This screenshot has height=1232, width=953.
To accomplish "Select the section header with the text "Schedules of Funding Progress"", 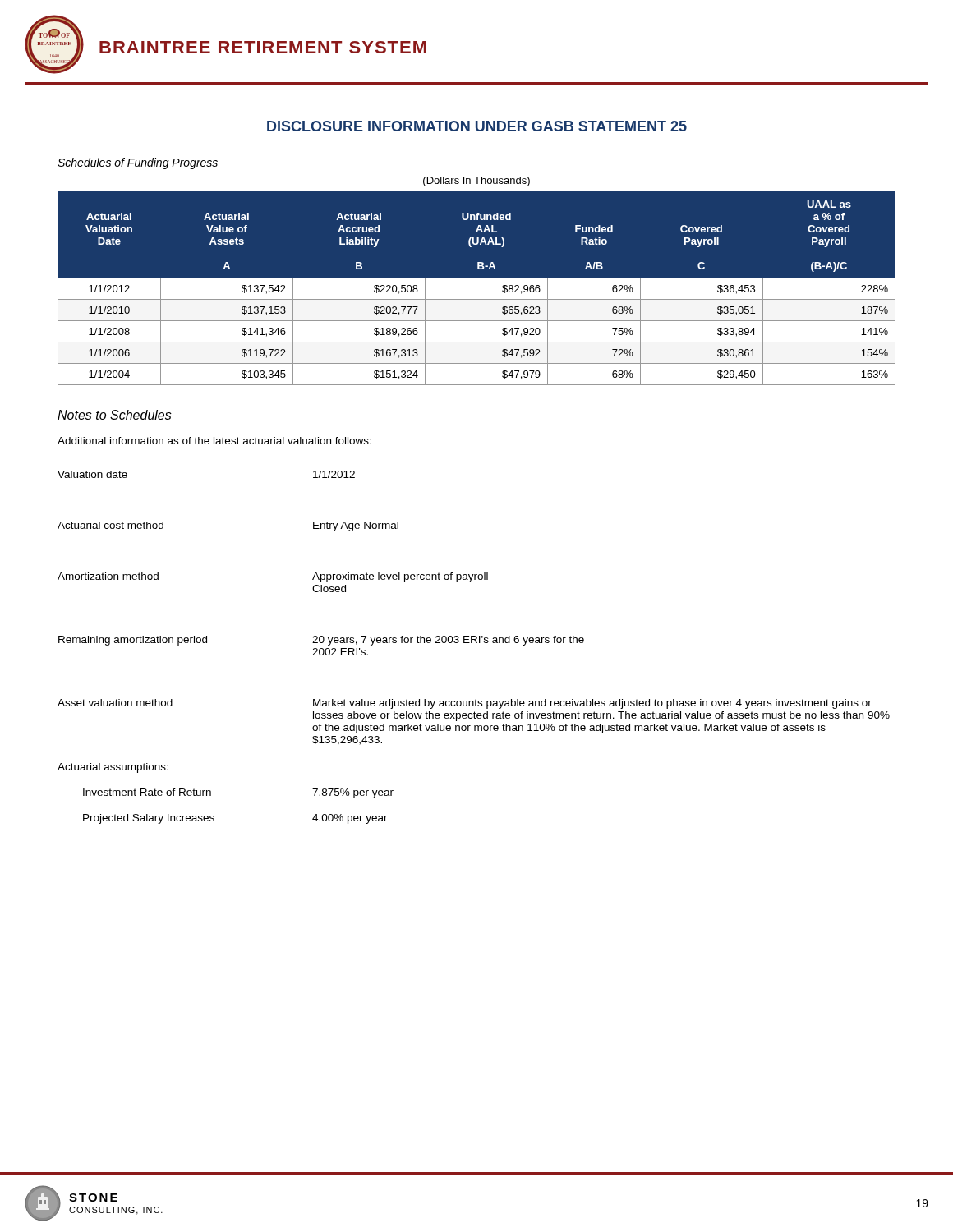I will tap(138, 163).
